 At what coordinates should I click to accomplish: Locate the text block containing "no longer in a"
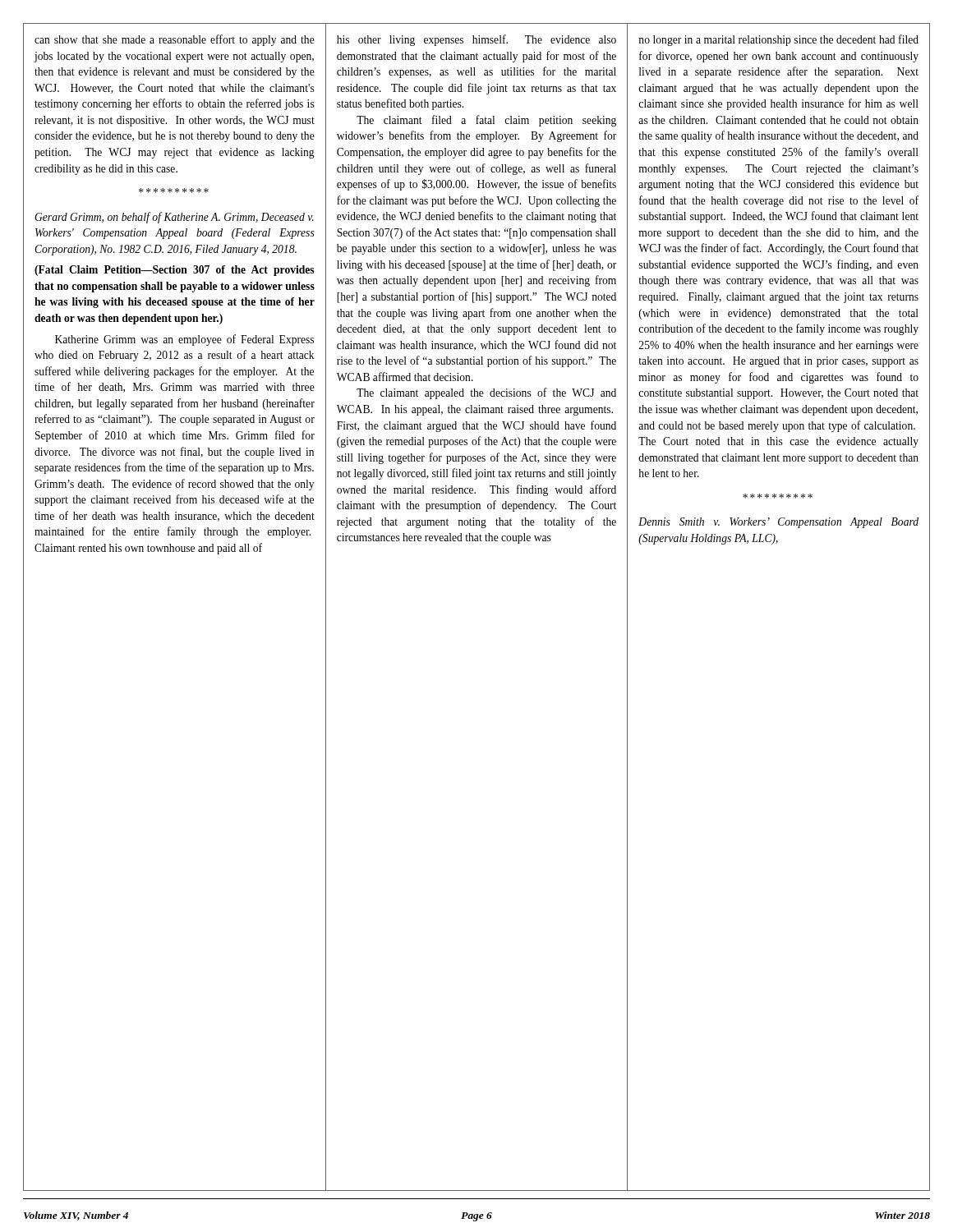tap(779, 290)
